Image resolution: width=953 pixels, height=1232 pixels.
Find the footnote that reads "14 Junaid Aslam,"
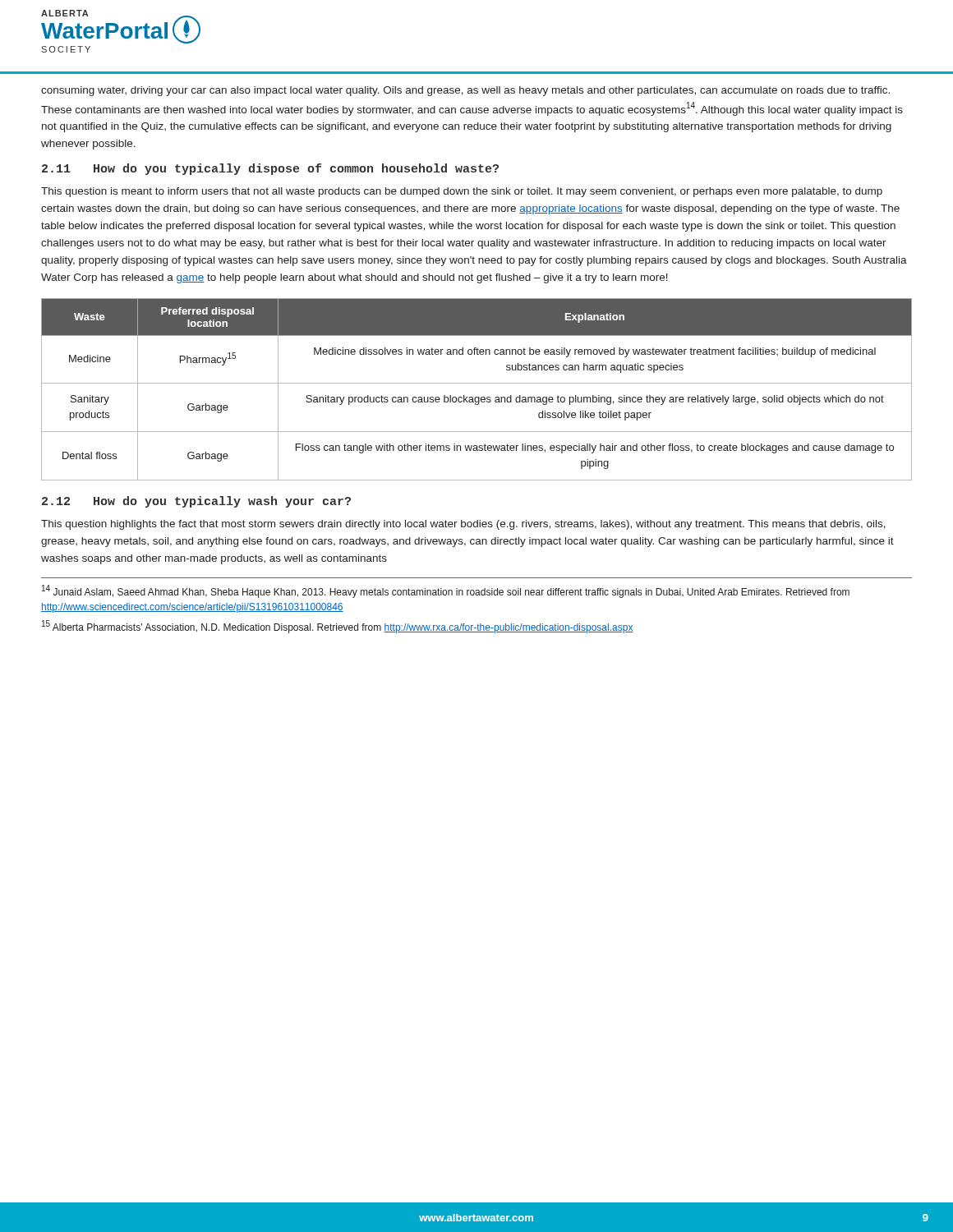[x=446, y=591]
